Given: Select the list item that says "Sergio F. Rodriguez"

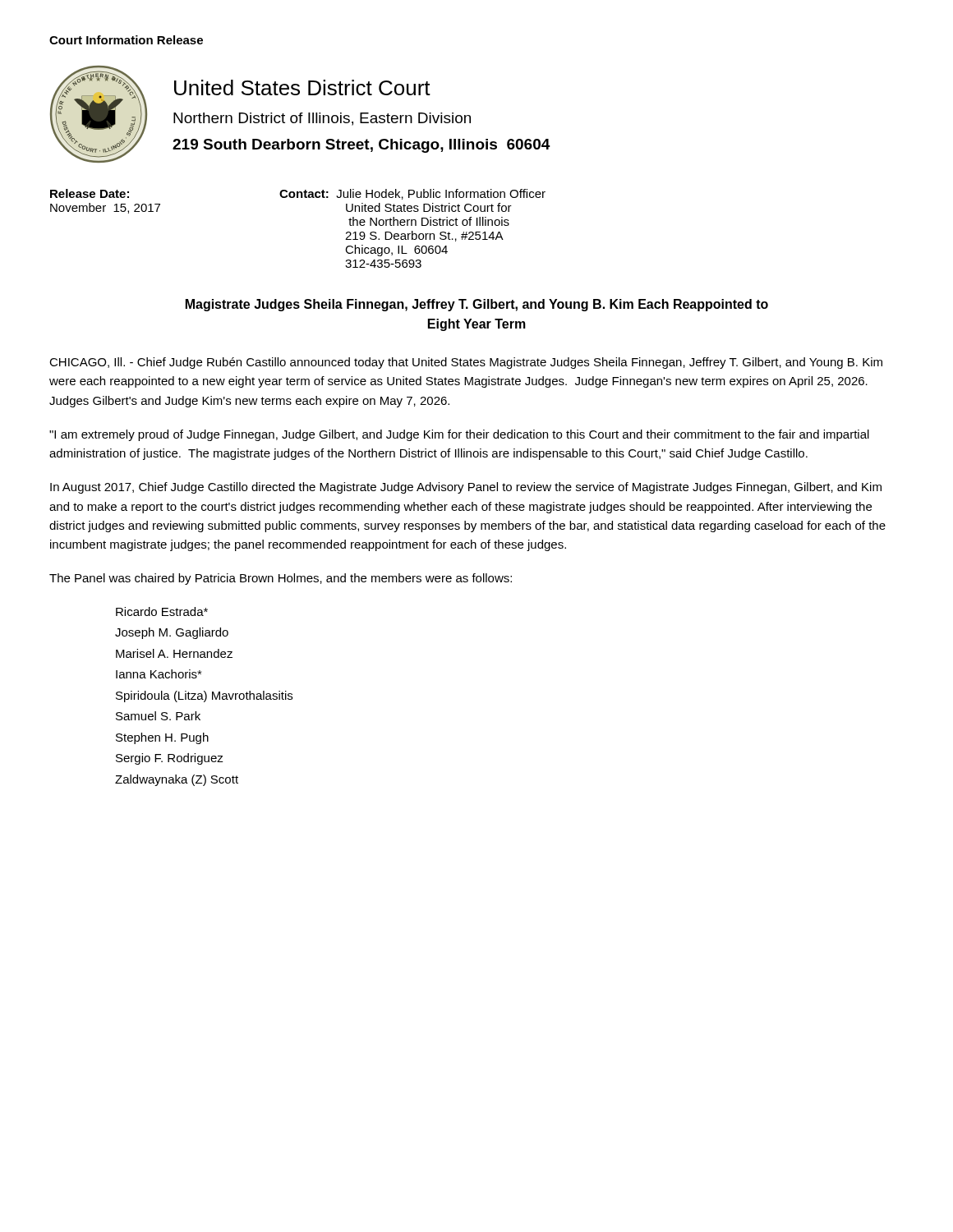Looking at the screenshot, I should coord(169,758).
